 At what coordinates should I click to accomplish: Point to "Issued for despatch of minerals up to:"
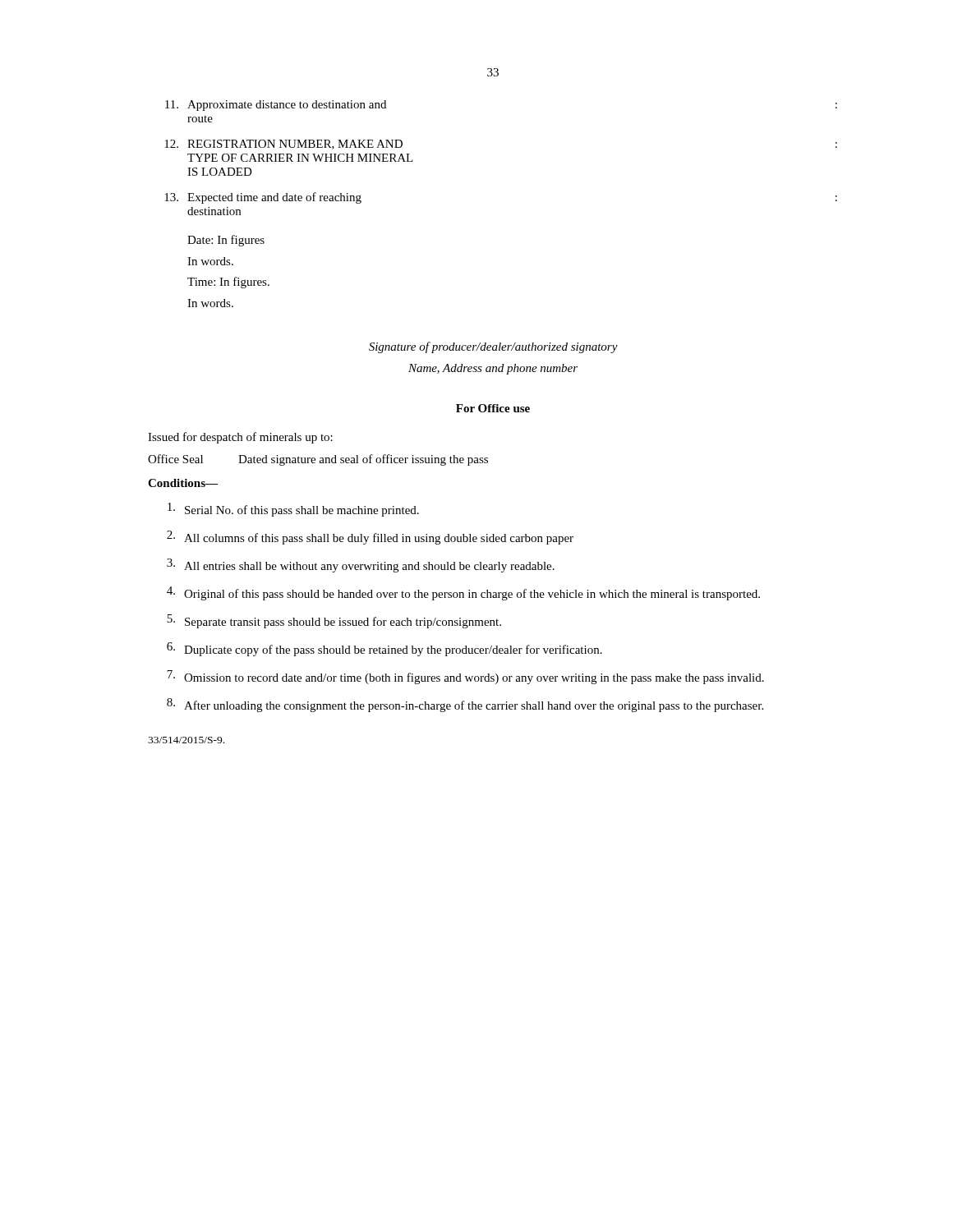point(241,437)
